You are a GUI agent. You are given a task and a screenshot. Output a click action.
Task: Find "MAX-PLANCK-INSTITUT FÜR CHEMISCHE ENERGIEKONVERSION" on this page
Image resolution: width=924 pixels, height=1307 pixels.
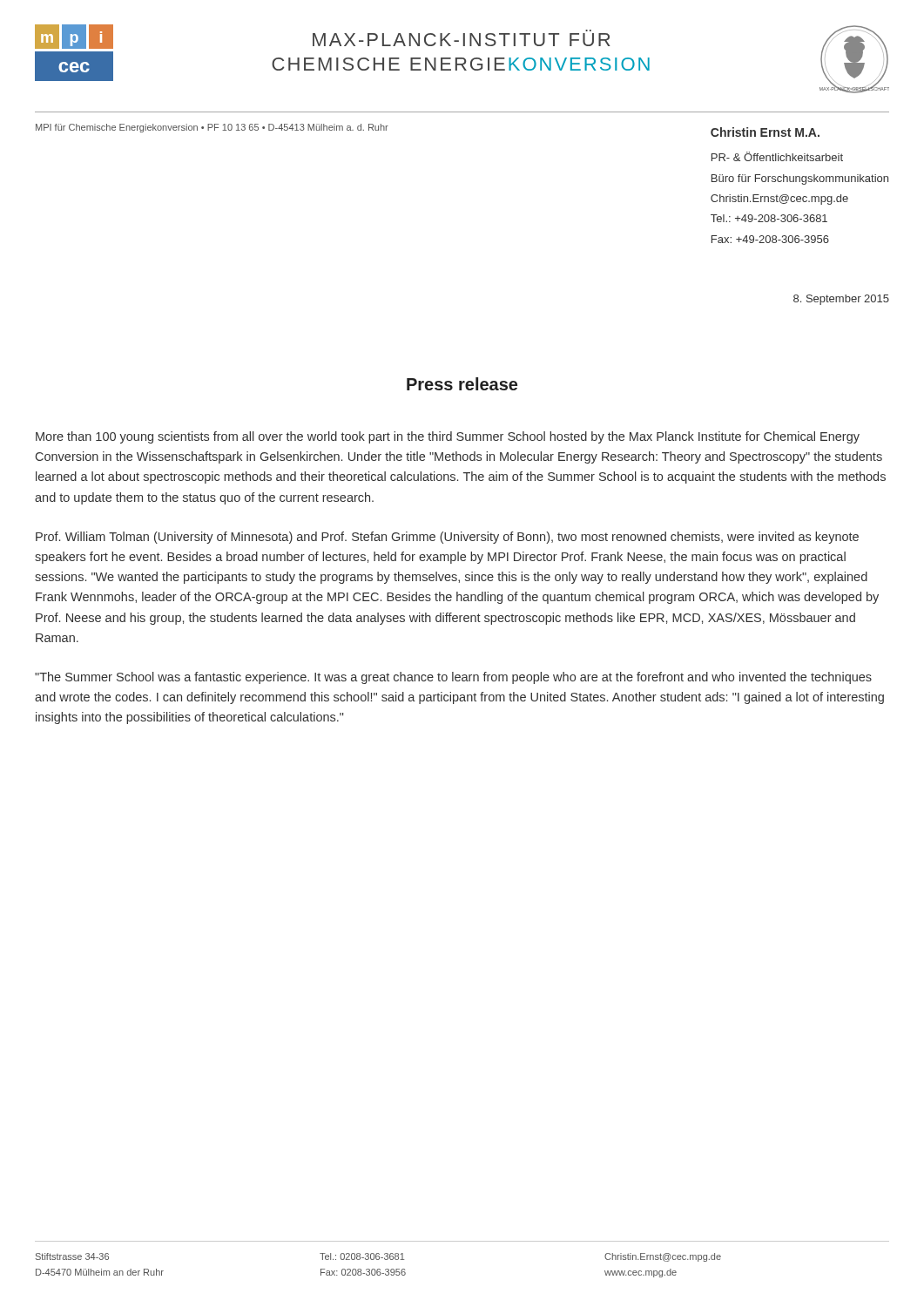462,52
